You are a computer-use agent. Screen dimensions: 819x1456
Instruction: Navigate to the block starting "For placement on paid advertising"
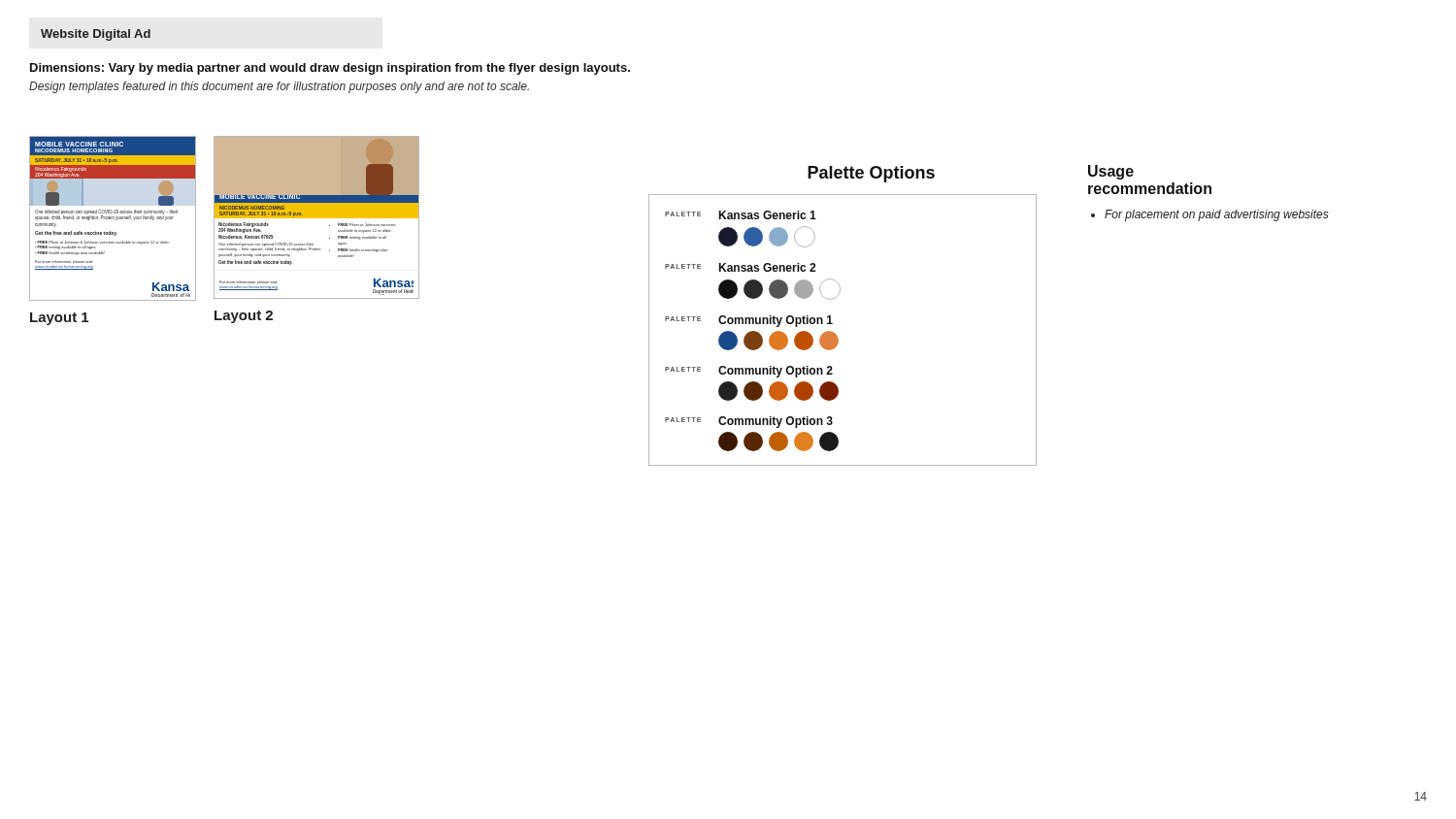(1247, 214)
